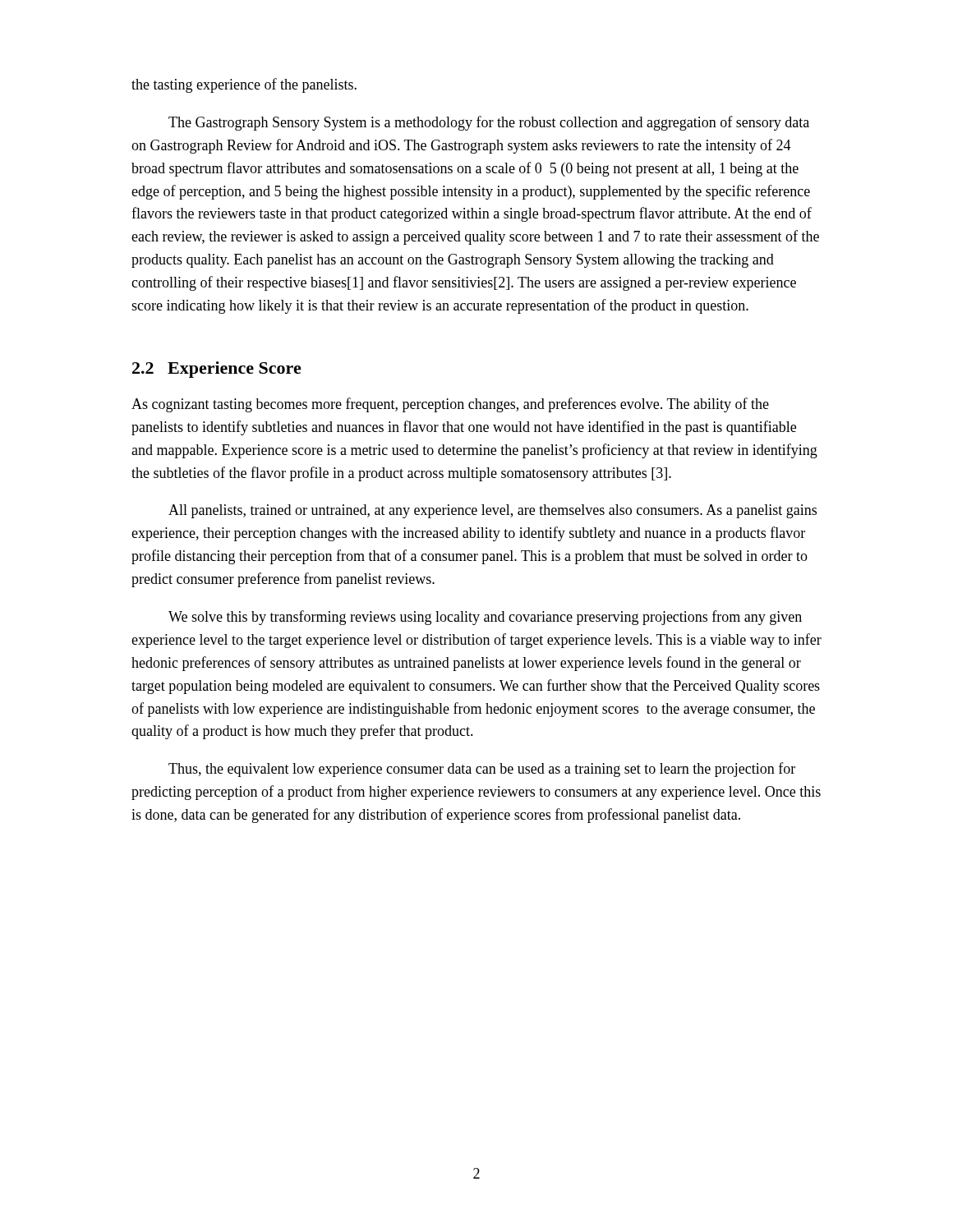Point to the block beginning "We solve this"
Screen dimensions: 1232x953
(476, 675)
